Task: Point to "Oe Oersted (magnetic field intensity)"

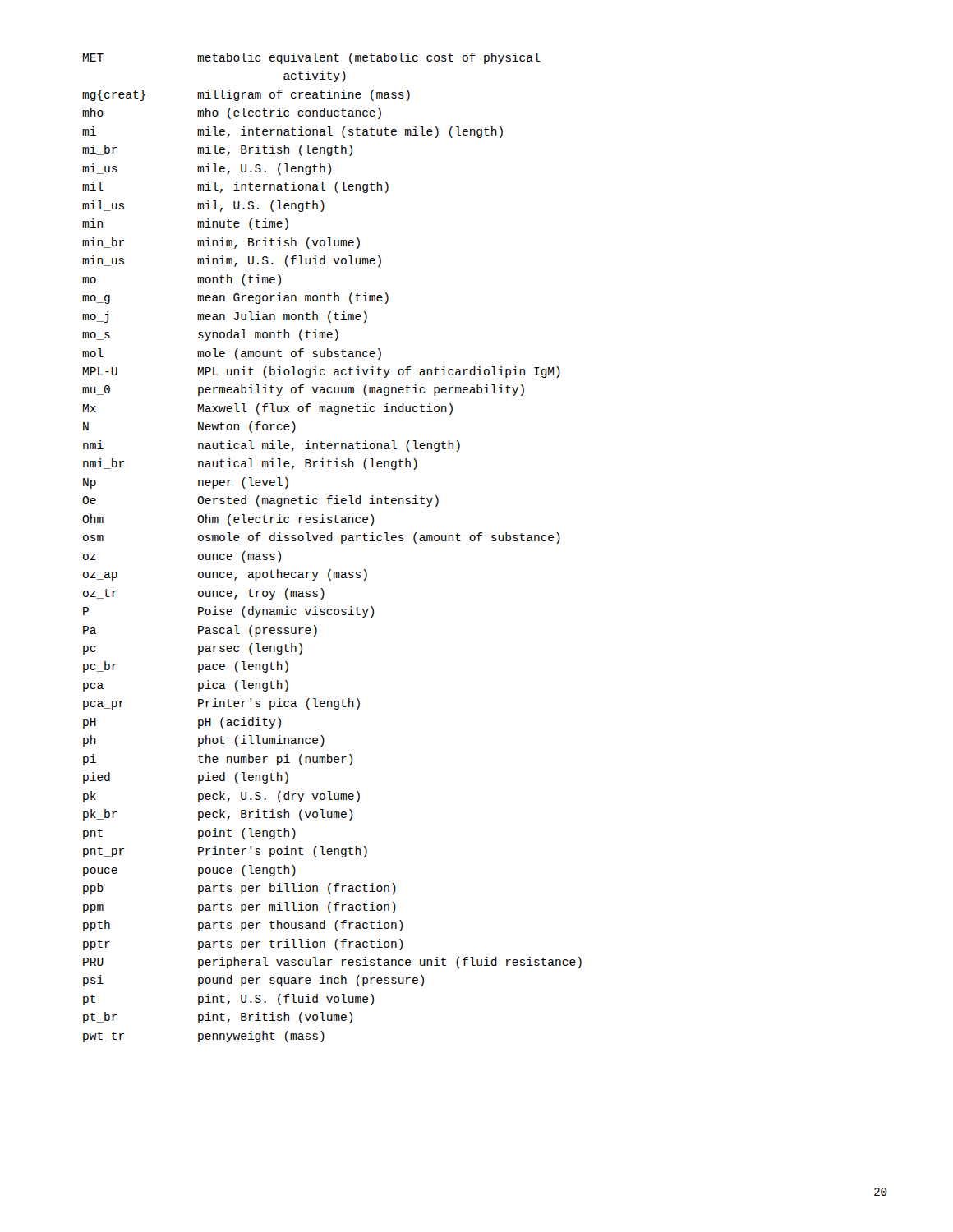Action: click(x=260, y=501)
